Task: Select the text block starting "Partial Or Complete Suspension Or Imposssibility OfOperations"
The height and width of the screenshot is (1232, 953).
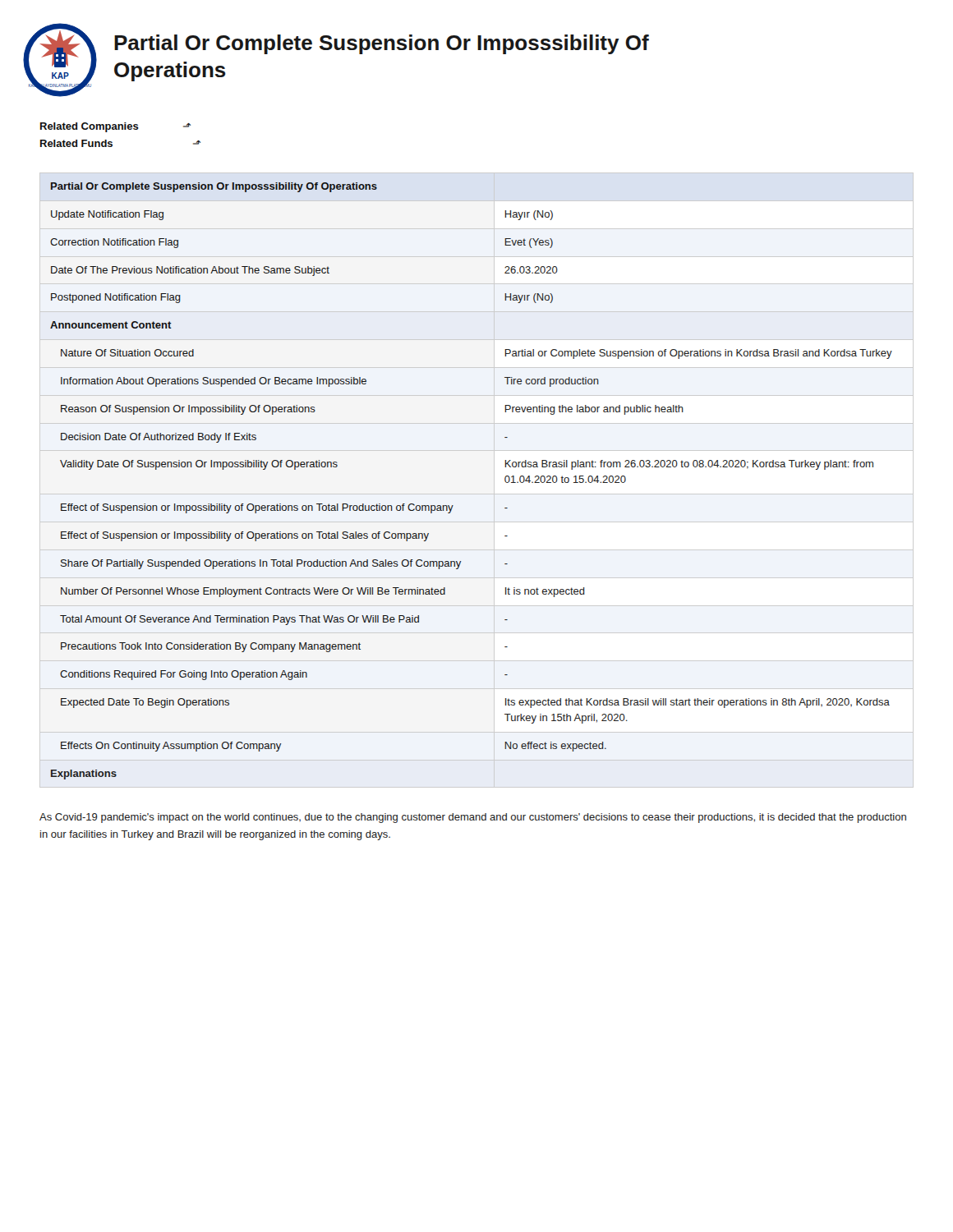Action: tap(381, 56)
